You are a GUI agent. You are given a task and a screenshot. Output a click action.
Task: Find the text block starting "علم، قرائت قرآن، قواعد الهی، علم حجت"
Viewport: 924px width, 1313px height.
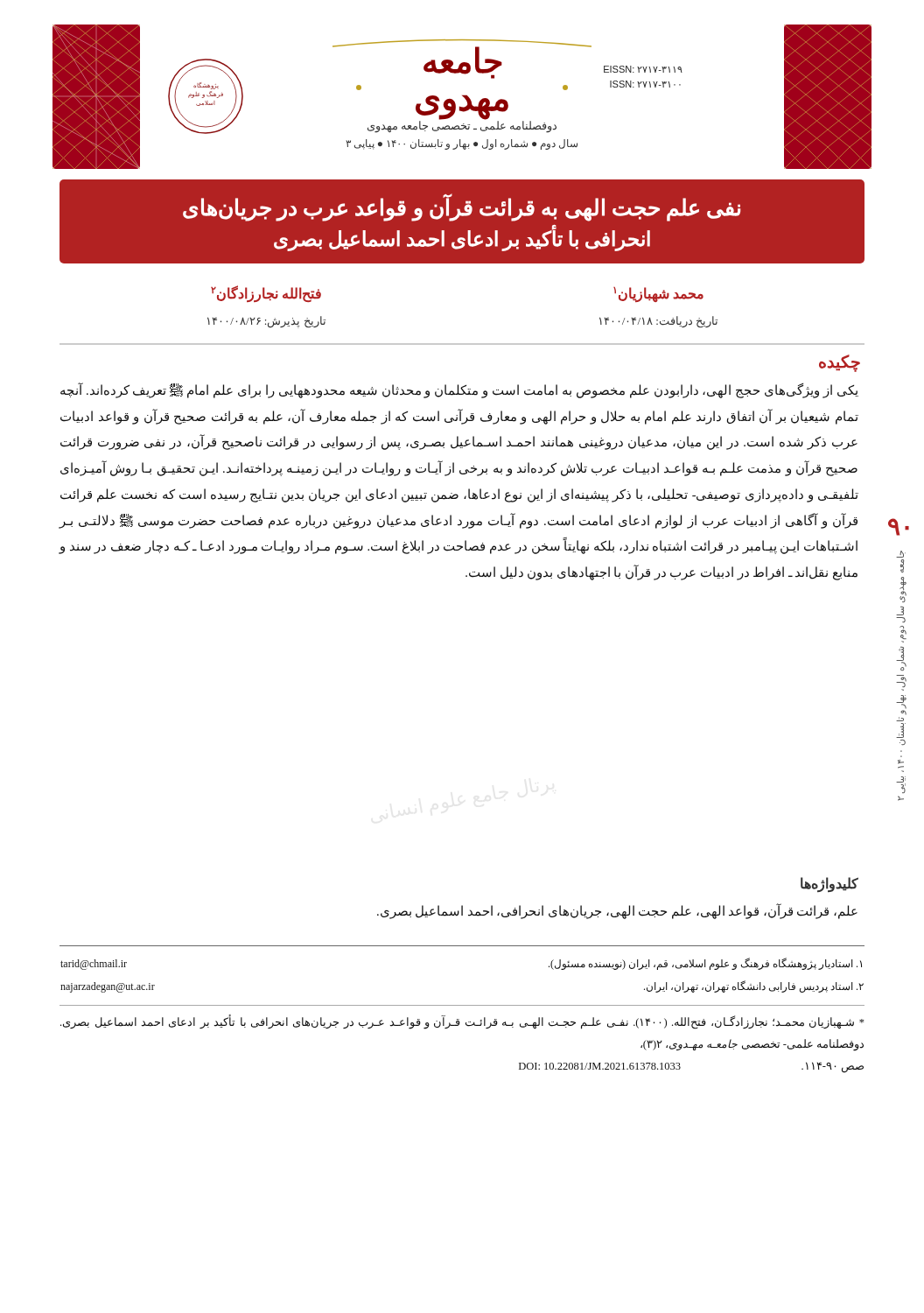click(x=617, y=911)
